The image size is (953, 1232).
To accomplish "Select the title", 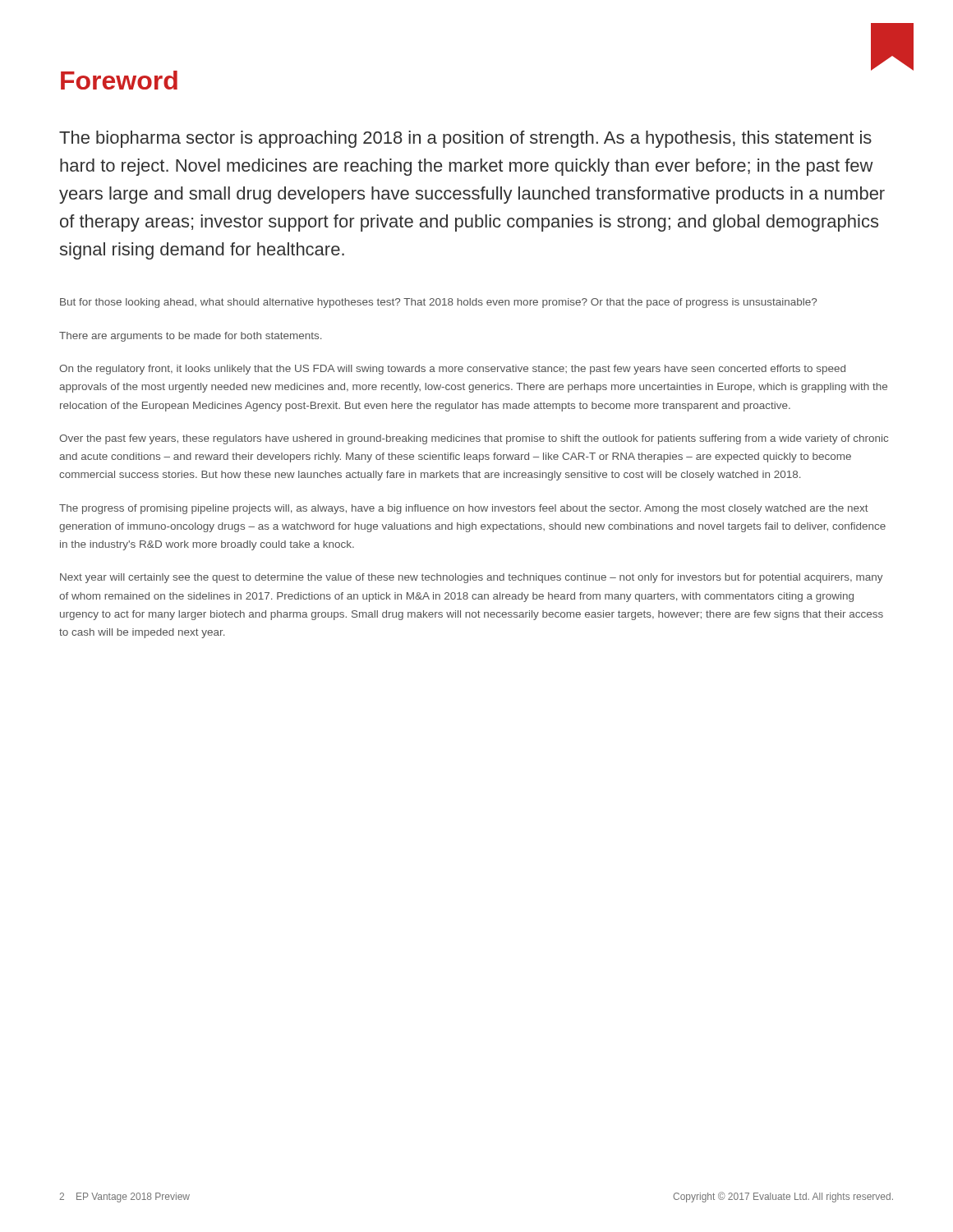I will [x=119, y=80].
